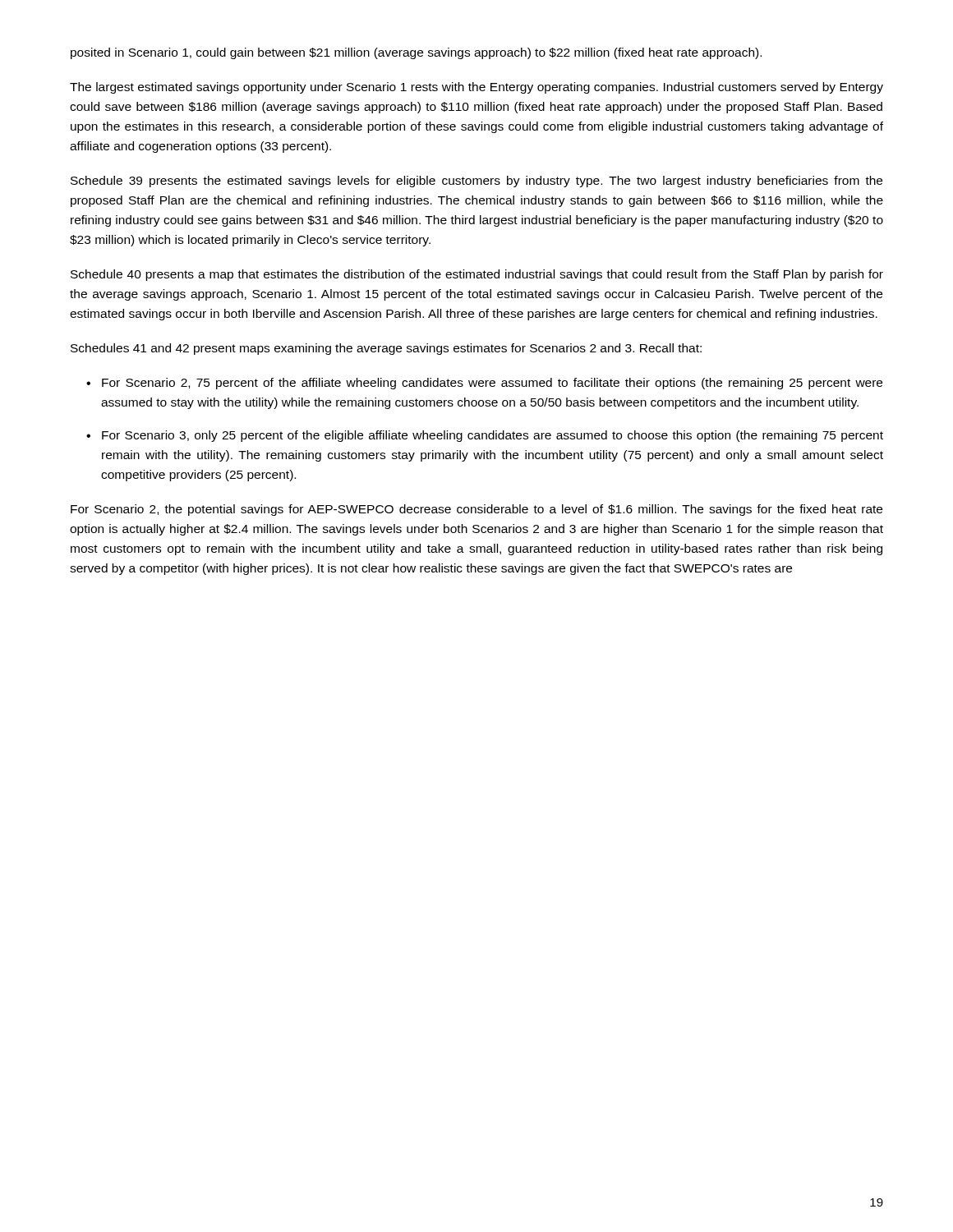Point to the block beginning "For Scenario 2, the"
The image size is (953, 1232).
pyautogui.click(x=476, y=539)
